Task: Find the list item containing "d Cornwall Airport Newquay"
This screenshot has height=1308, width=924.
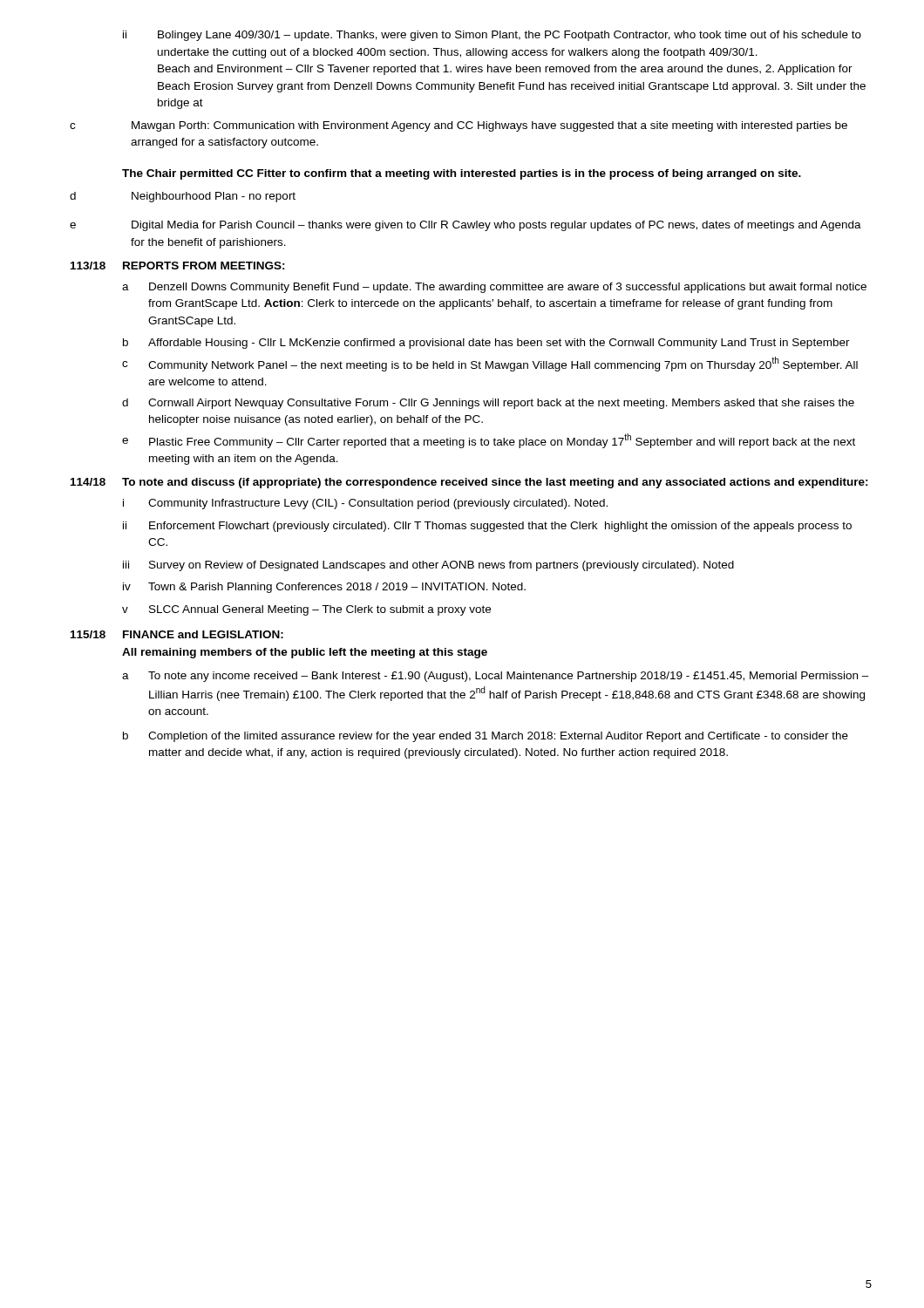Action: [471, 411]
